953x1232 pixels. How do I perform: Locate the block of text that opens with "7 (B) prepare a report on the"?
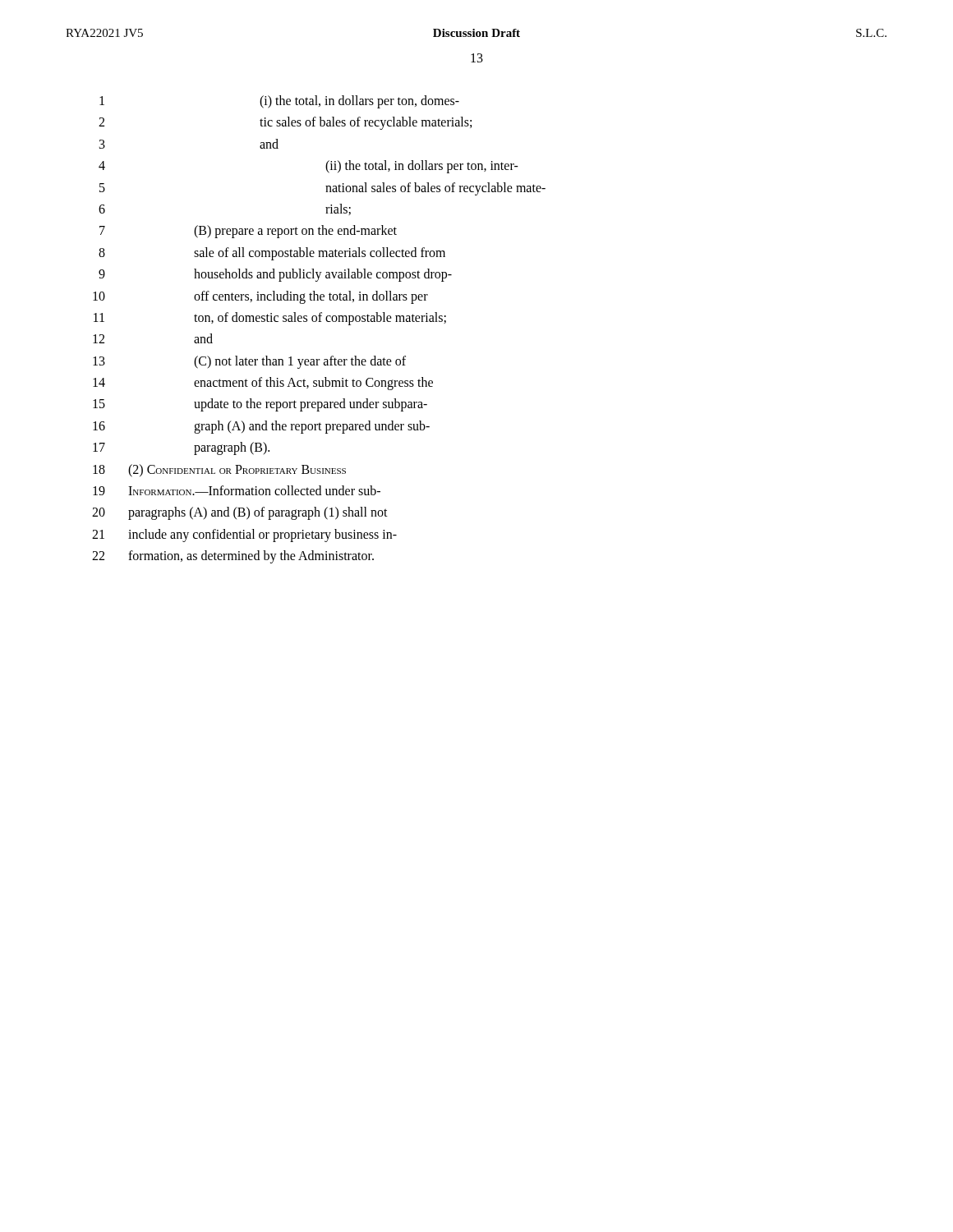tap(248, 232)
